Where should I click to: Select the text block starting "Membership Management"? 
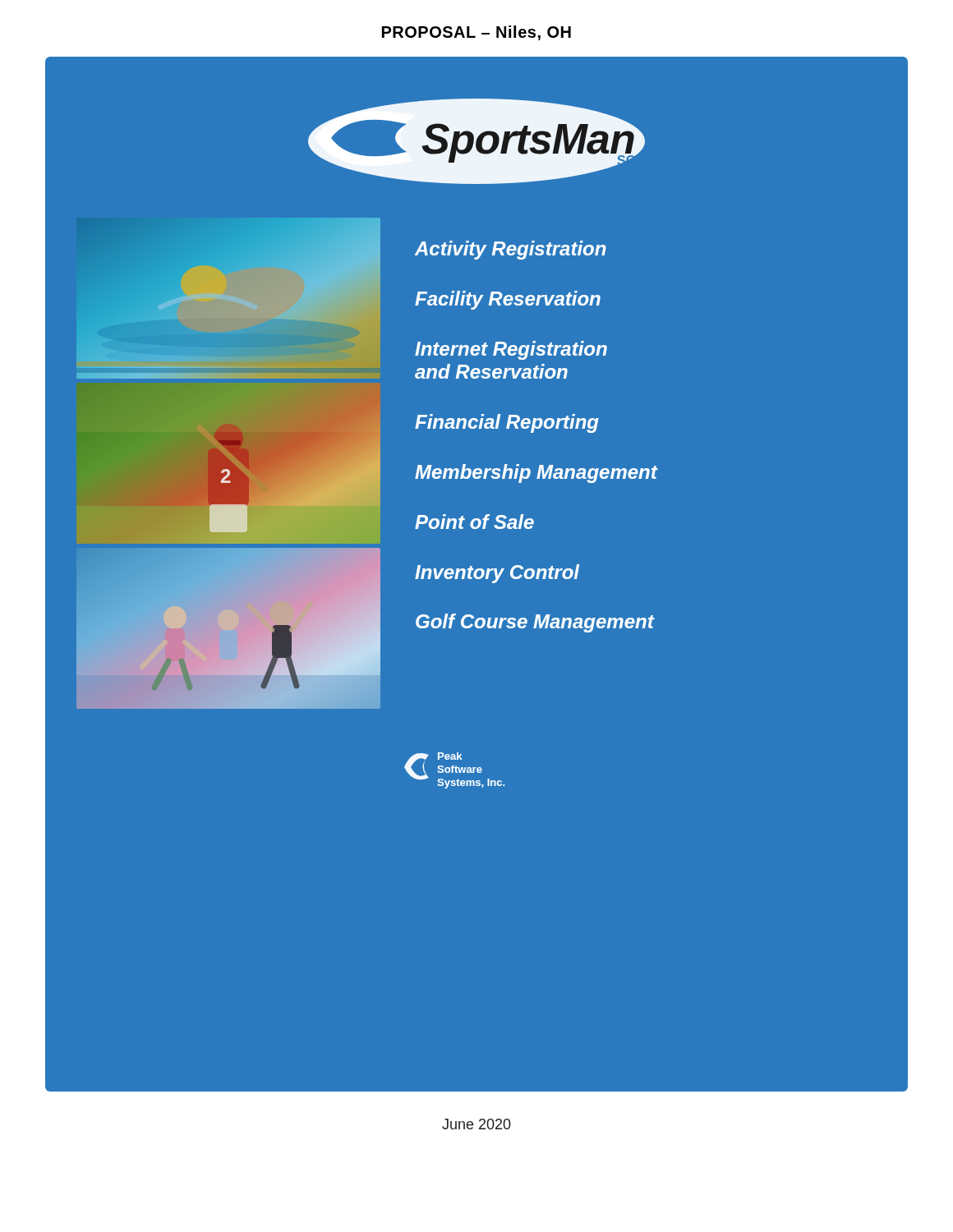(x=536, y=472)
